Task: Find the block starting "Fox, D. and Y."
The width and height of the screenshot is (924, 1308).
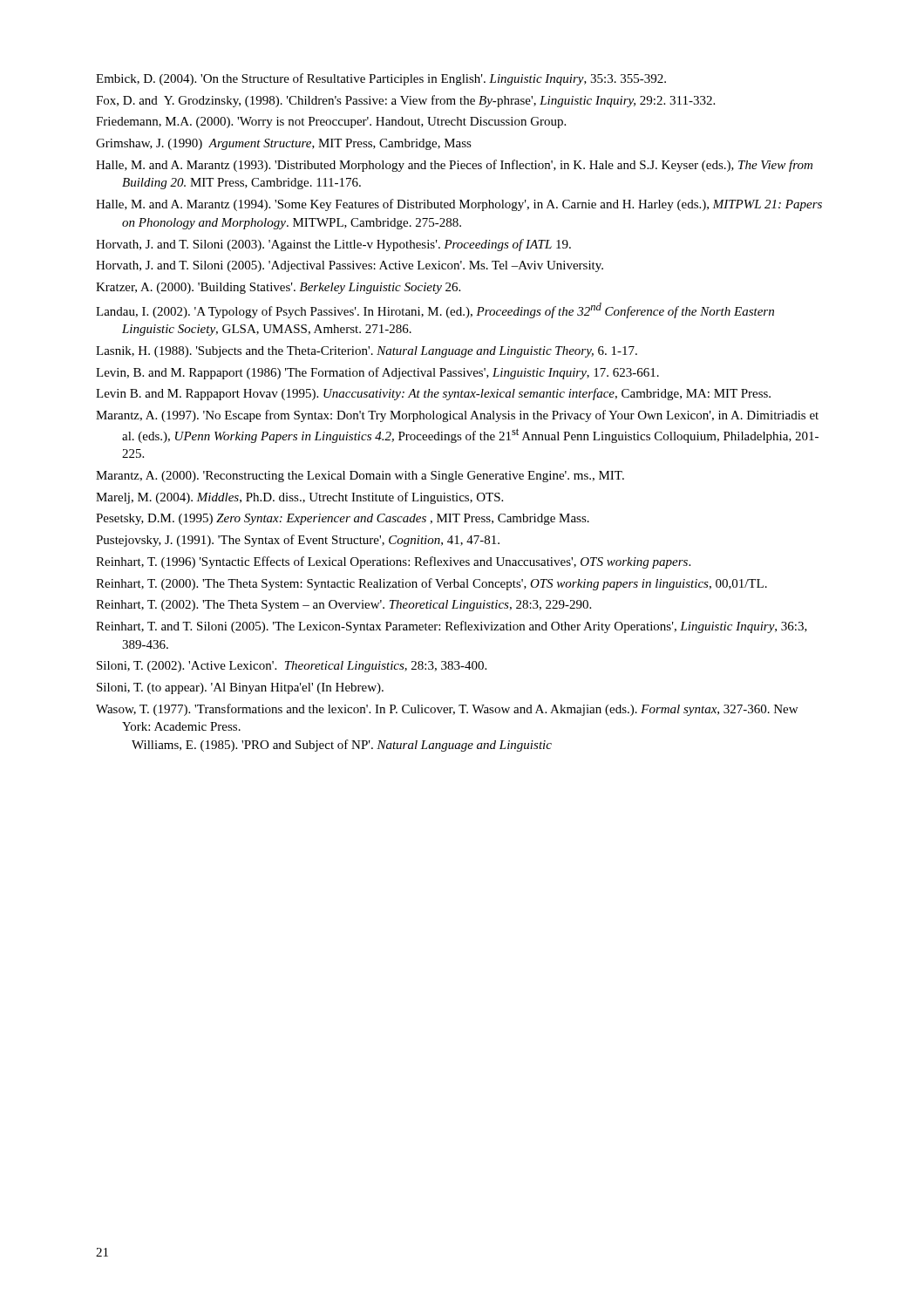Action: (406, 100)
